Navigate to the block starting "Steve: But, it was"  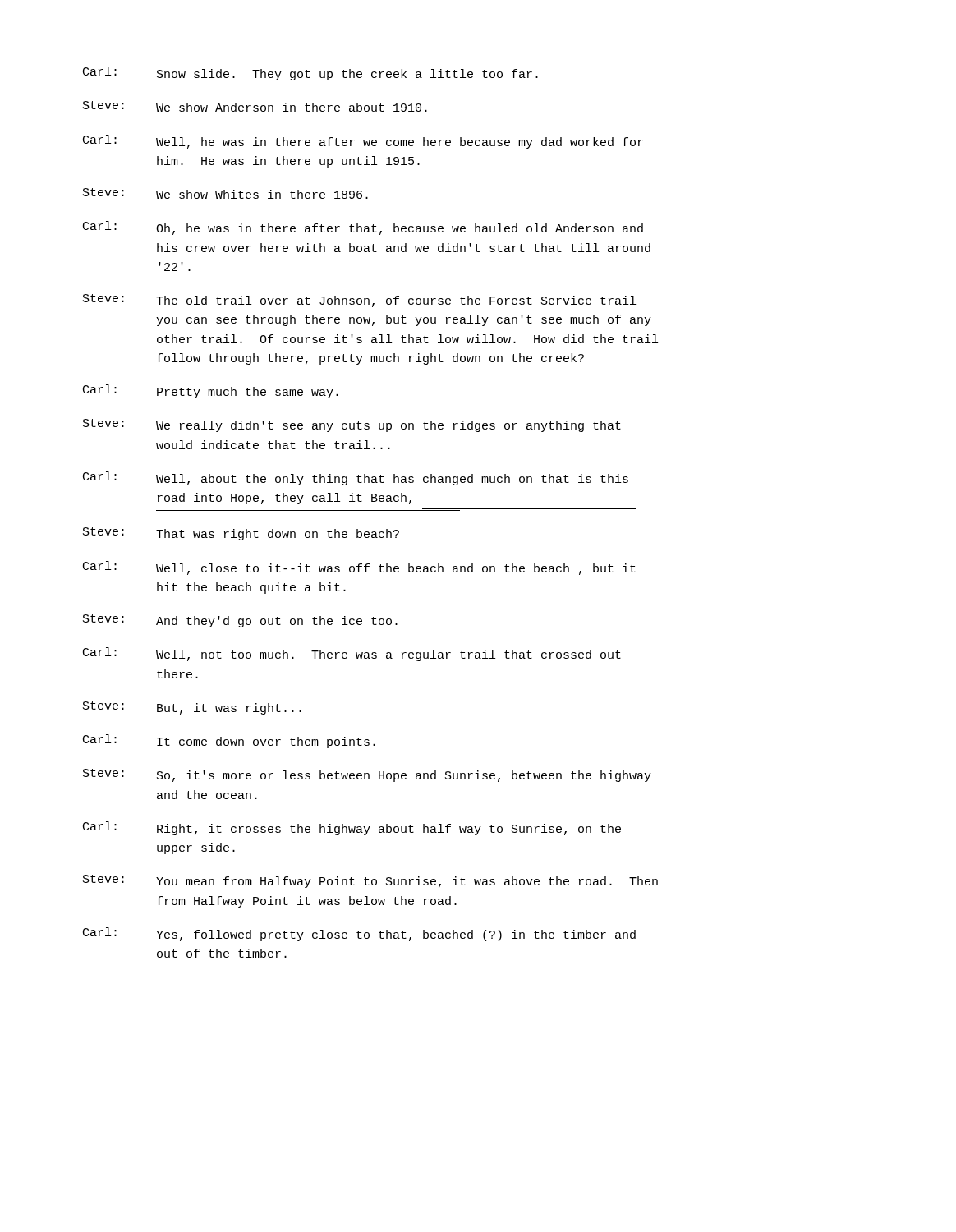click(192, 708)
